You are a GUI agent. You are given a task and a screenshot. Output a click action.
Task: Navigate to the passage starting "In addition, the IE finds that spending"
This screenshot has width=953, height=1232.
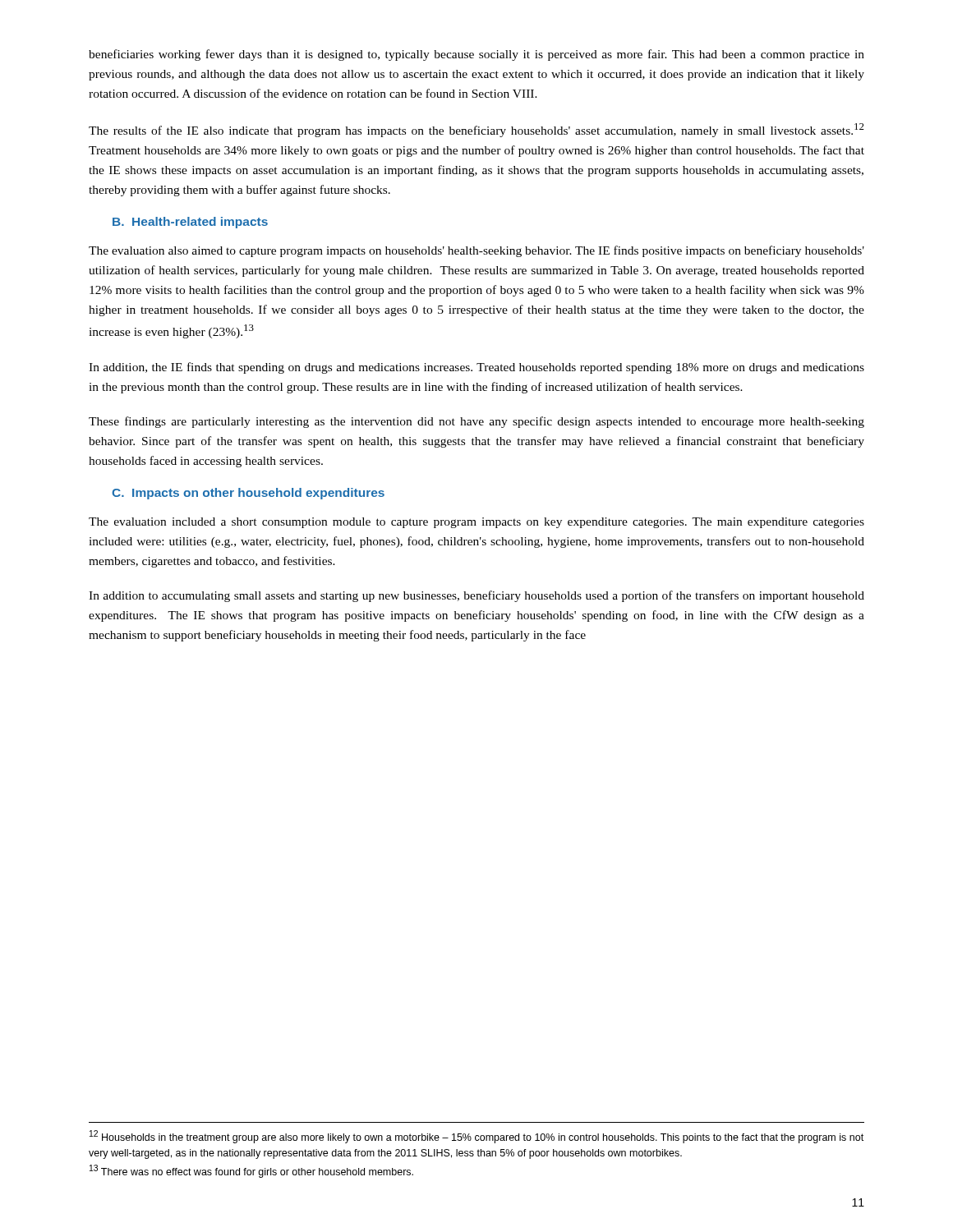pos(476,376)
